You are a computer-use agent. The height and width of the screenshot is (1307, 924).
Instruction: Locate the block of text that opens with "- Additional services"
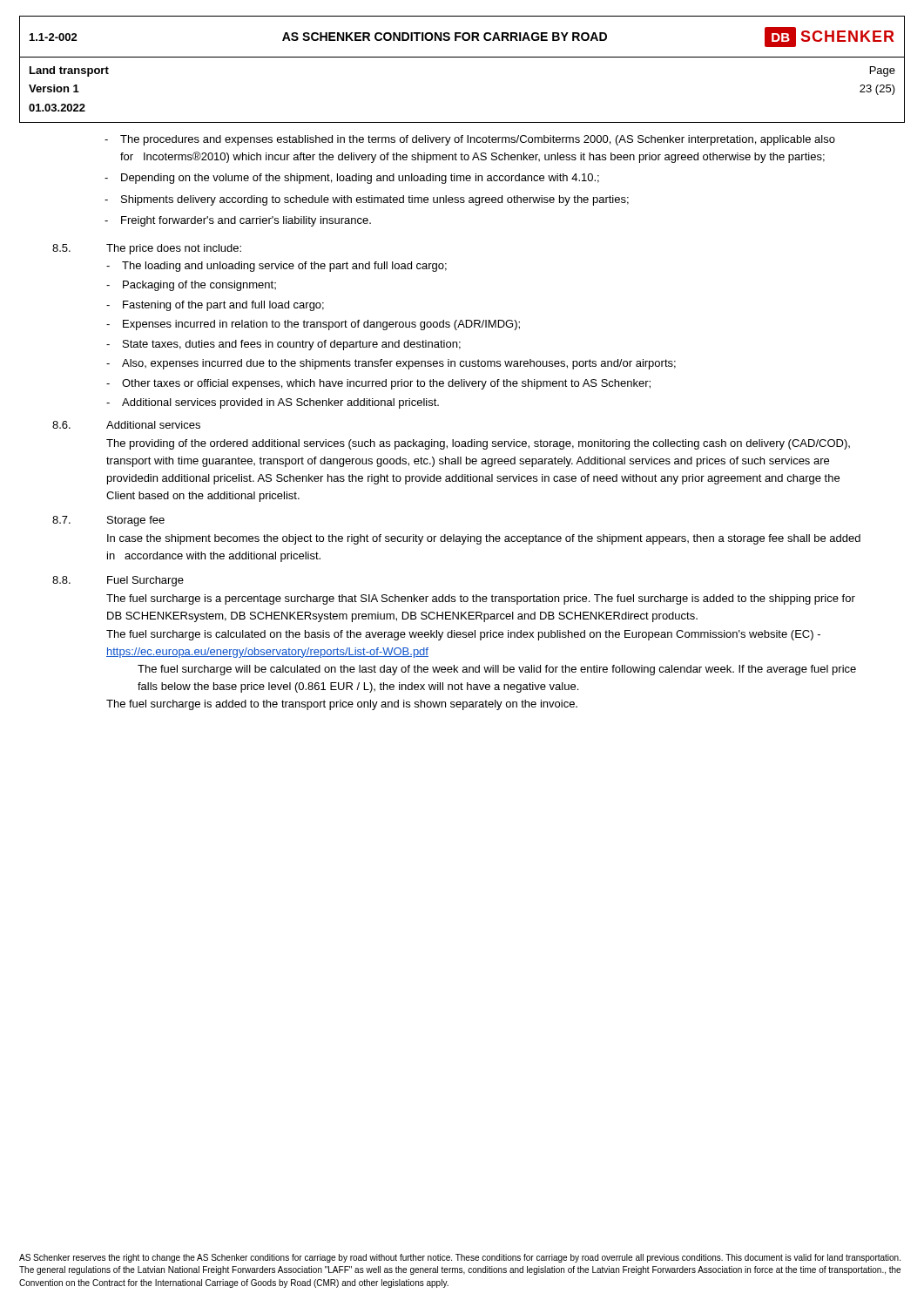point(273,402)
